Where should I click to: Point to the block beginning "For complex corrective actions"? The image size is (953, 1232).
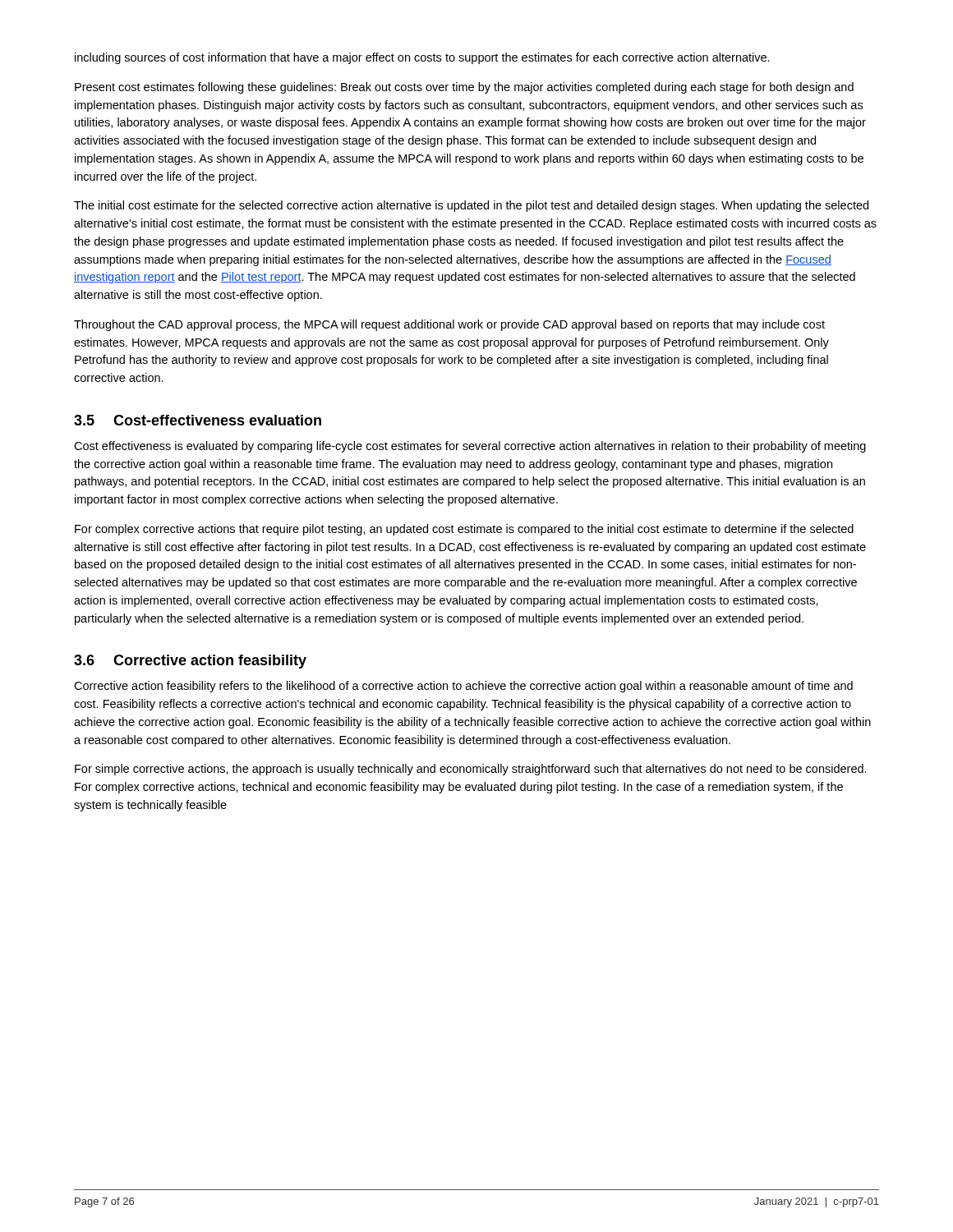[x=470, y=573]
